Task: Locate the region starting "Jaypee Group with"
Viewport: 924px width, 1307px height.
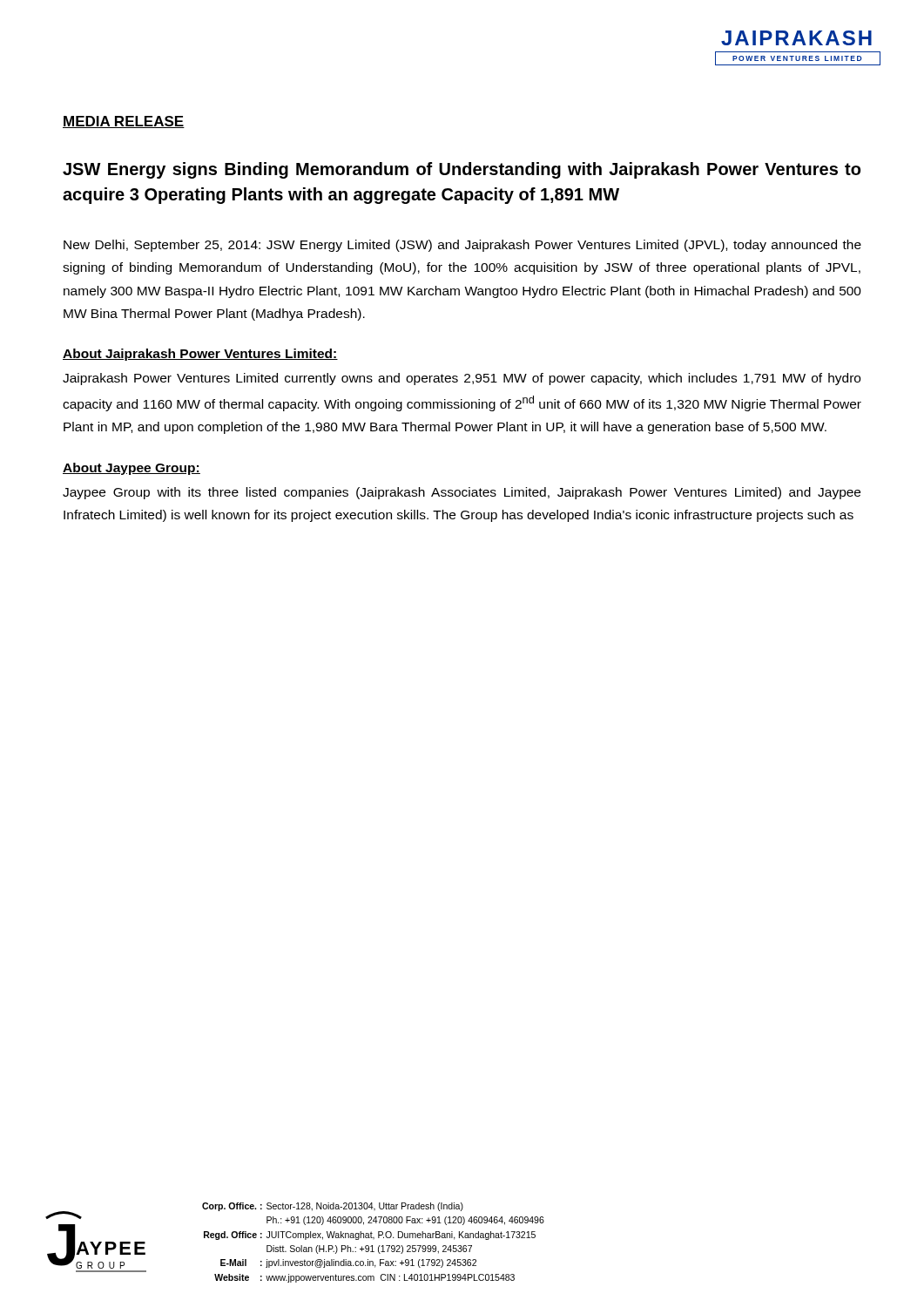Action: [462, 503]
